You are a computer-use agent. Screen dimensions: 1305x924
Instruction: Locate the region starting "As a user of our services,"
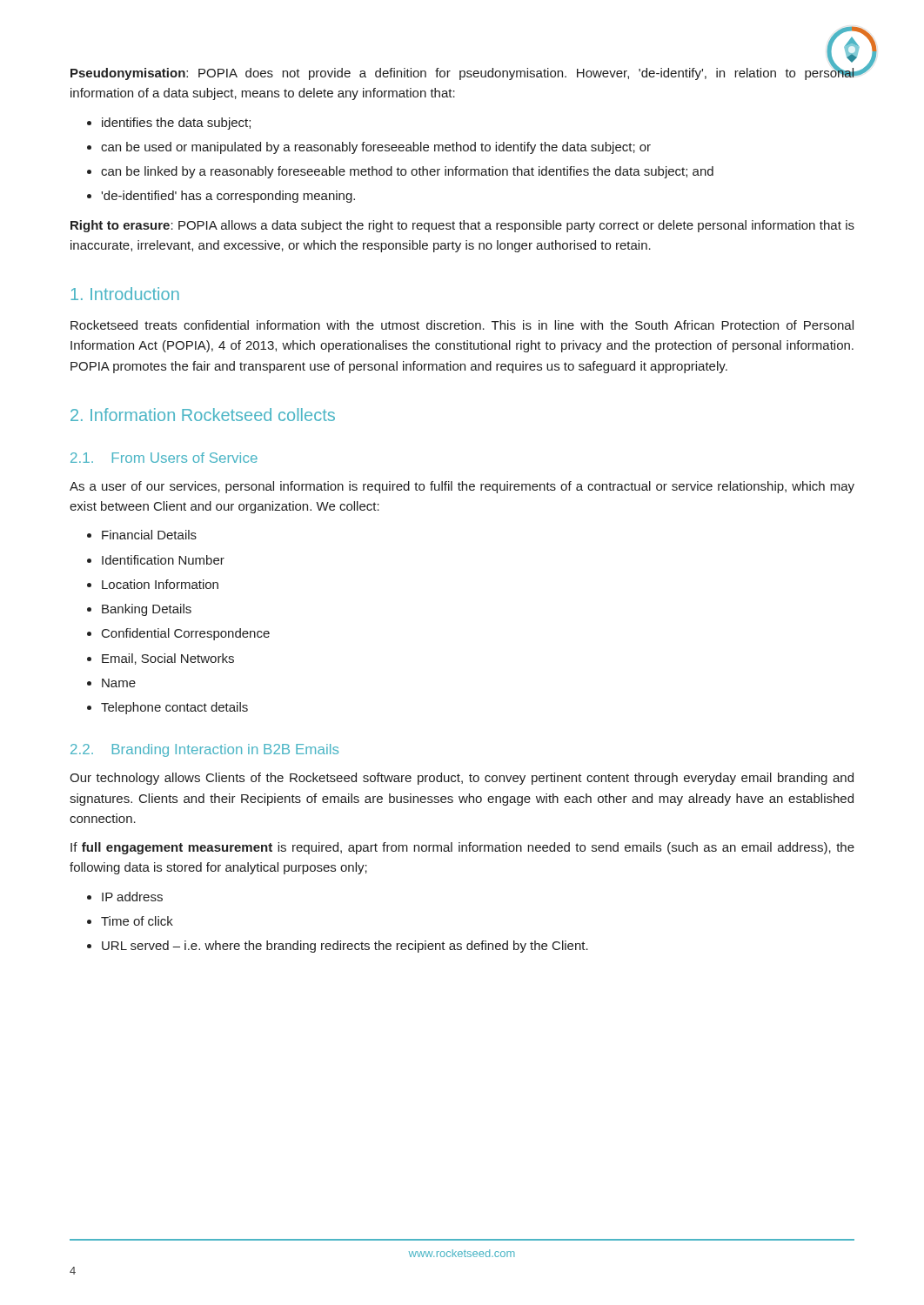(462, 496)
